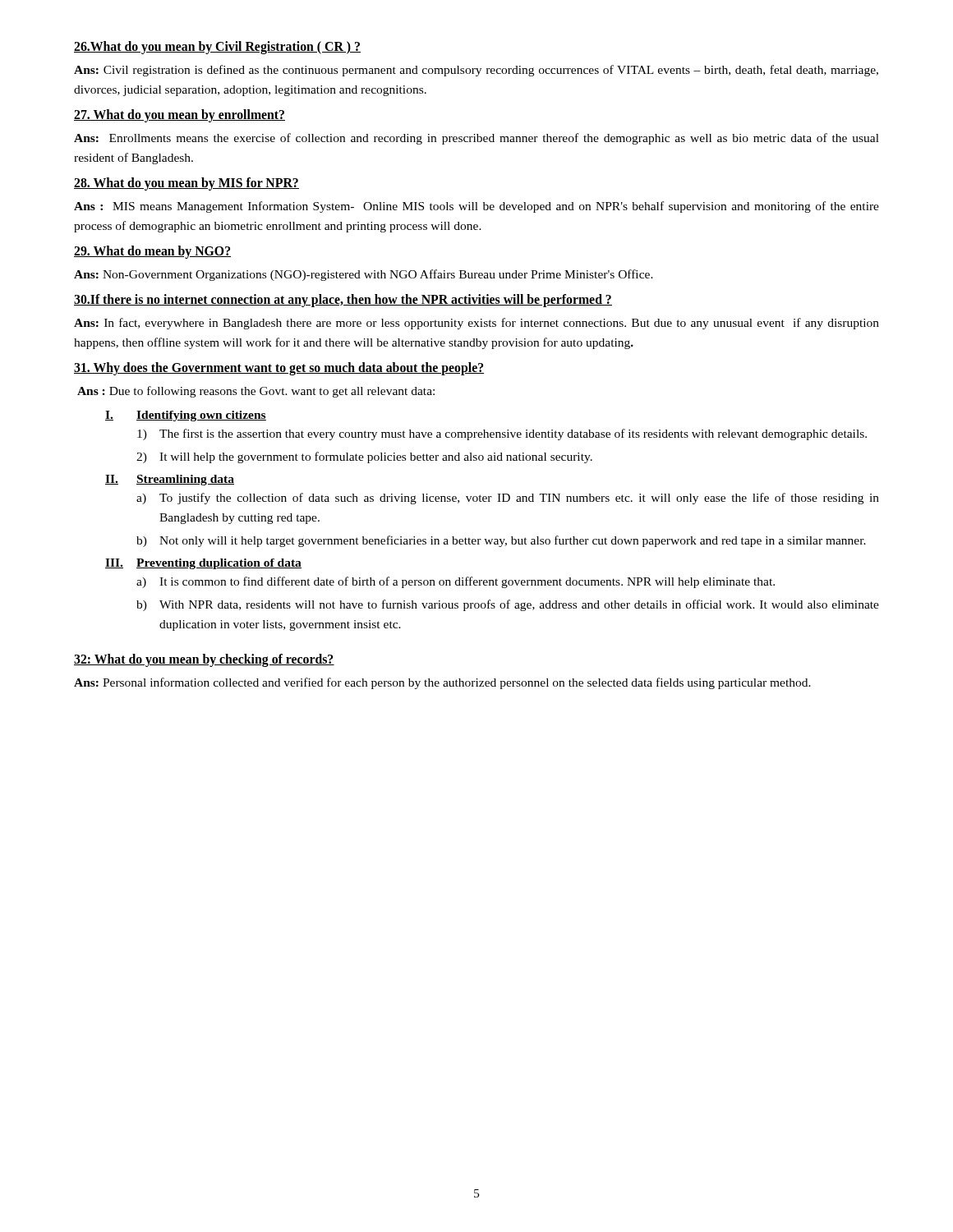Locate the element starting "b) With NPR data, residents will not"

[508, 615]
